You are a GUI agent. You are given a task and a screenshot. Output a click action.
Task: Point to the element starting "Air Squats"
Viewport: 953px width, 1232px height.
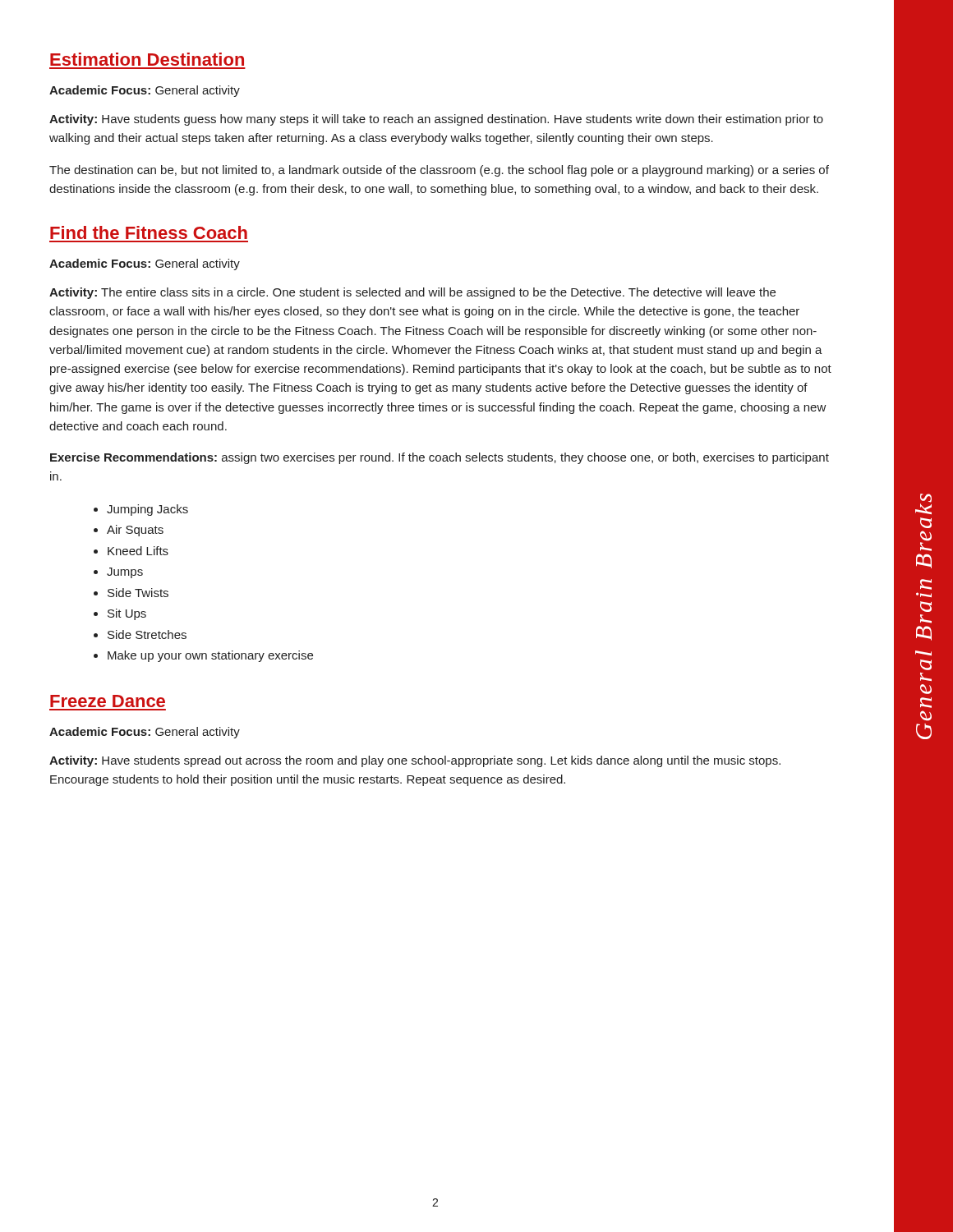(135, 531)
